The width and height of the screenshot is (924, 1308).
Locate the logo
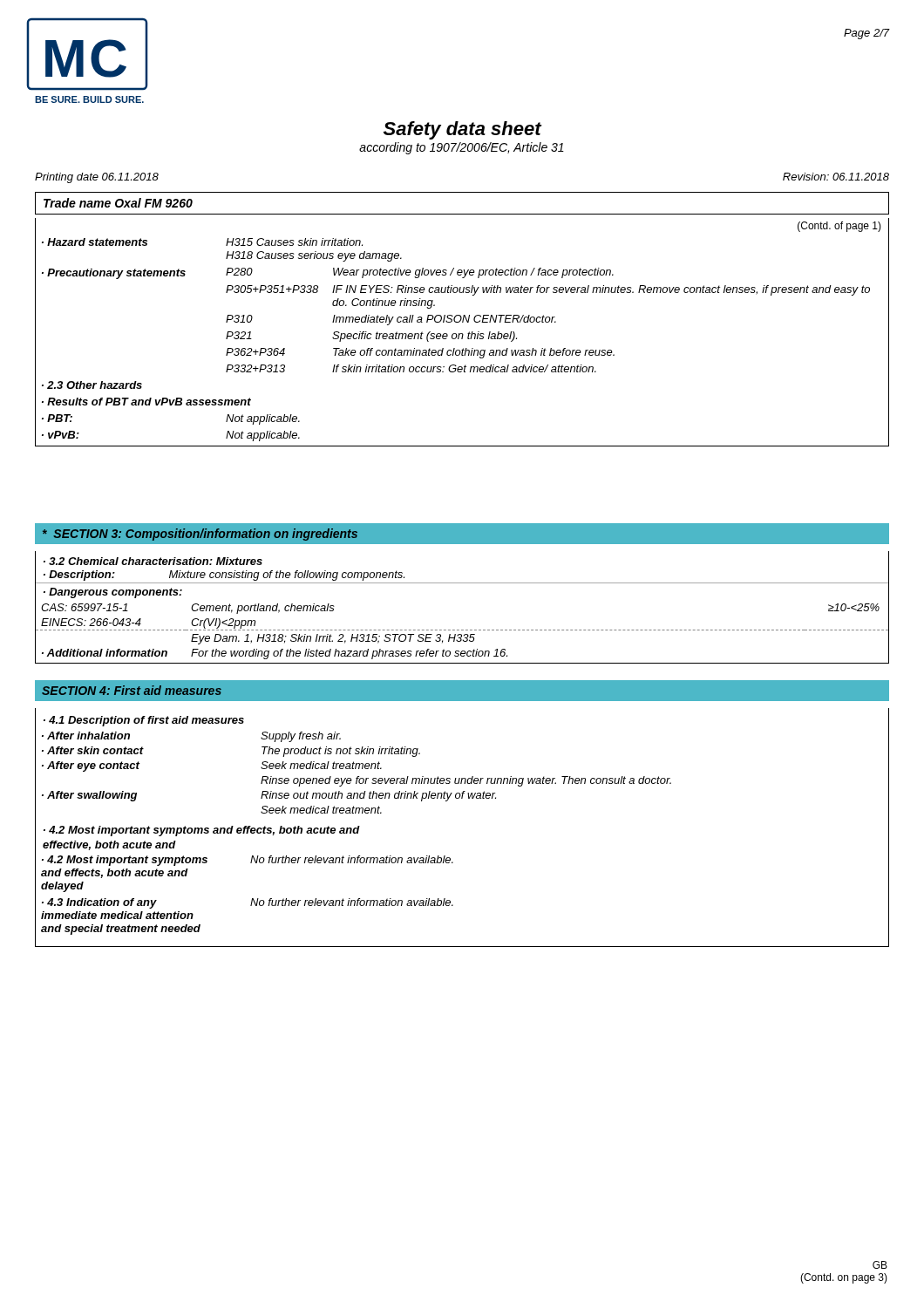click(x=87, y=65)
